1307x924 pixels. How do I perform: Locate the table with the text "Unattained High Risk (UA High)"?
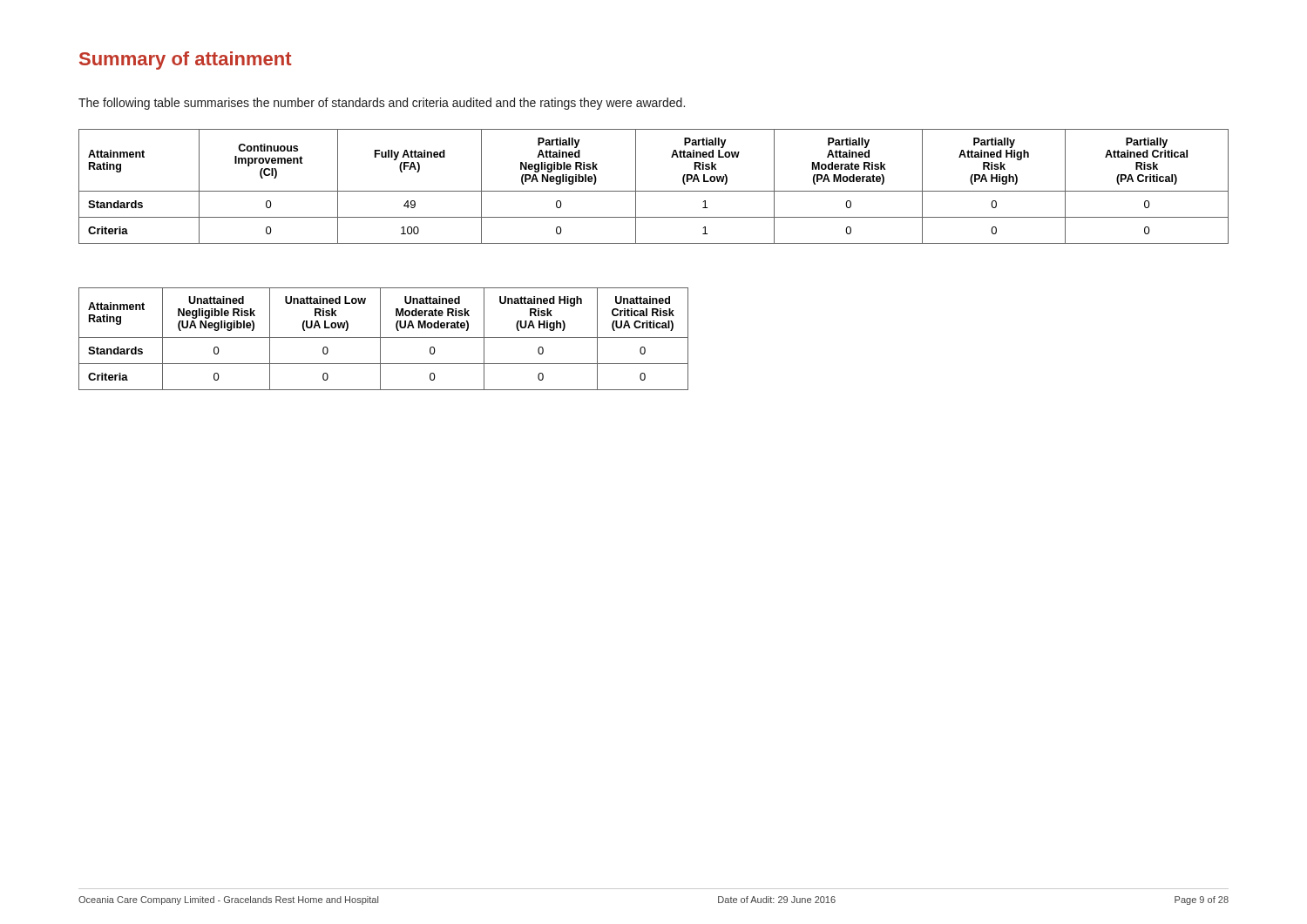click(x=383, y=339)
